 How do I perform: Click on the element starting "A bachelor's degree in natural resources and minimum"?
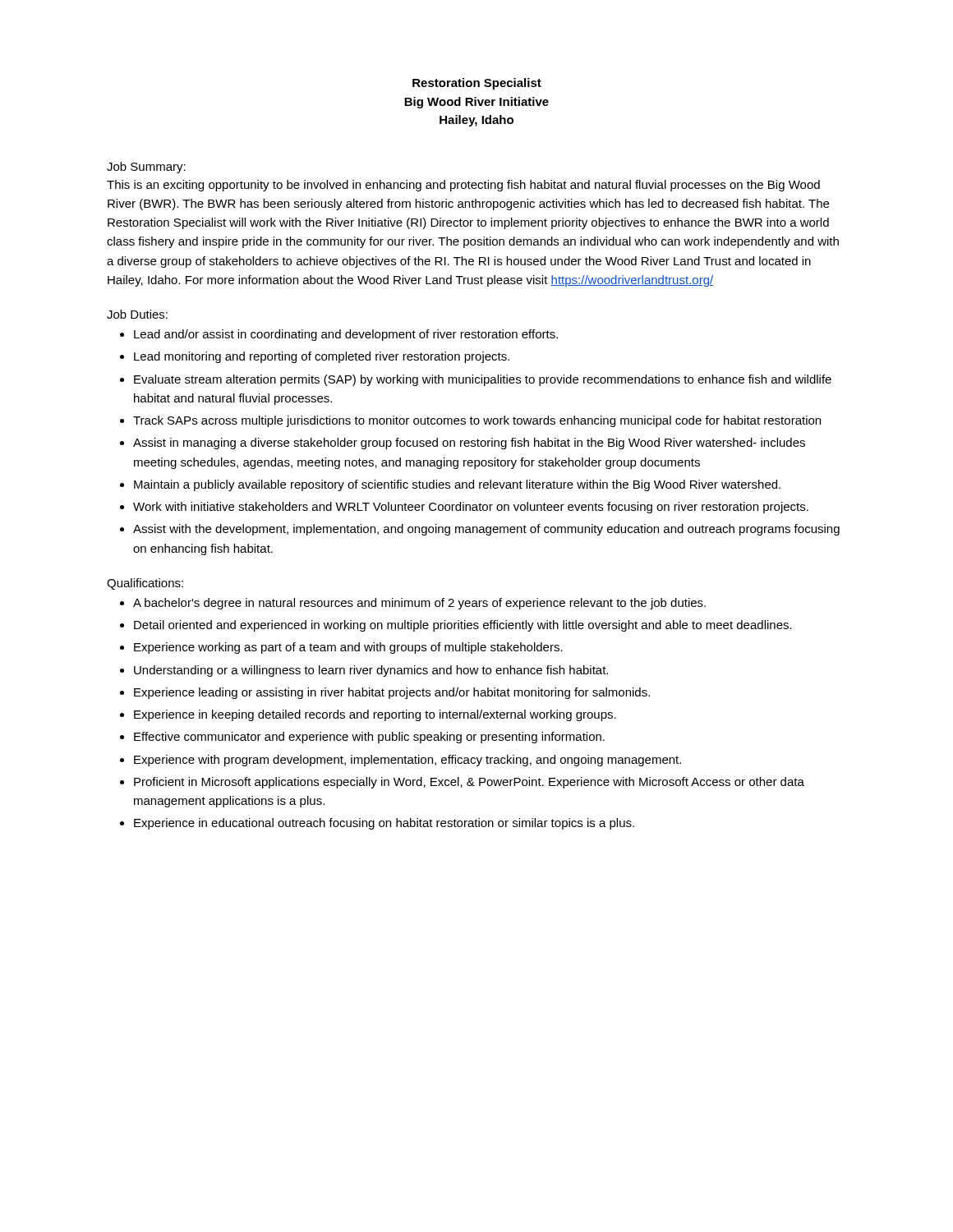pyautogui.click(x=420, y=602)
